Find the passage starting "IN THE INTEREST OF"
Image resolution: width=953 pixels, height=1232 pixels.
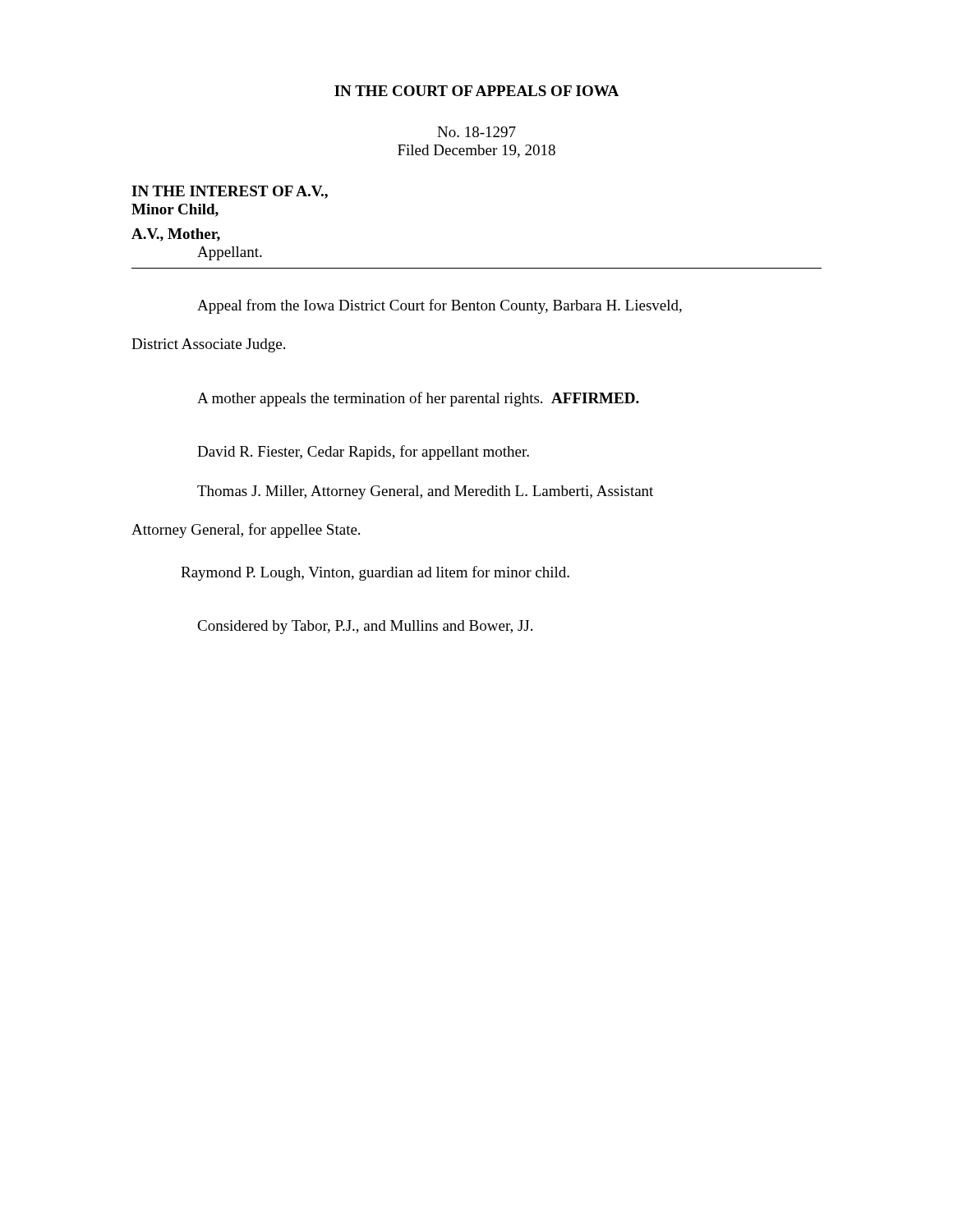[230, 200]
